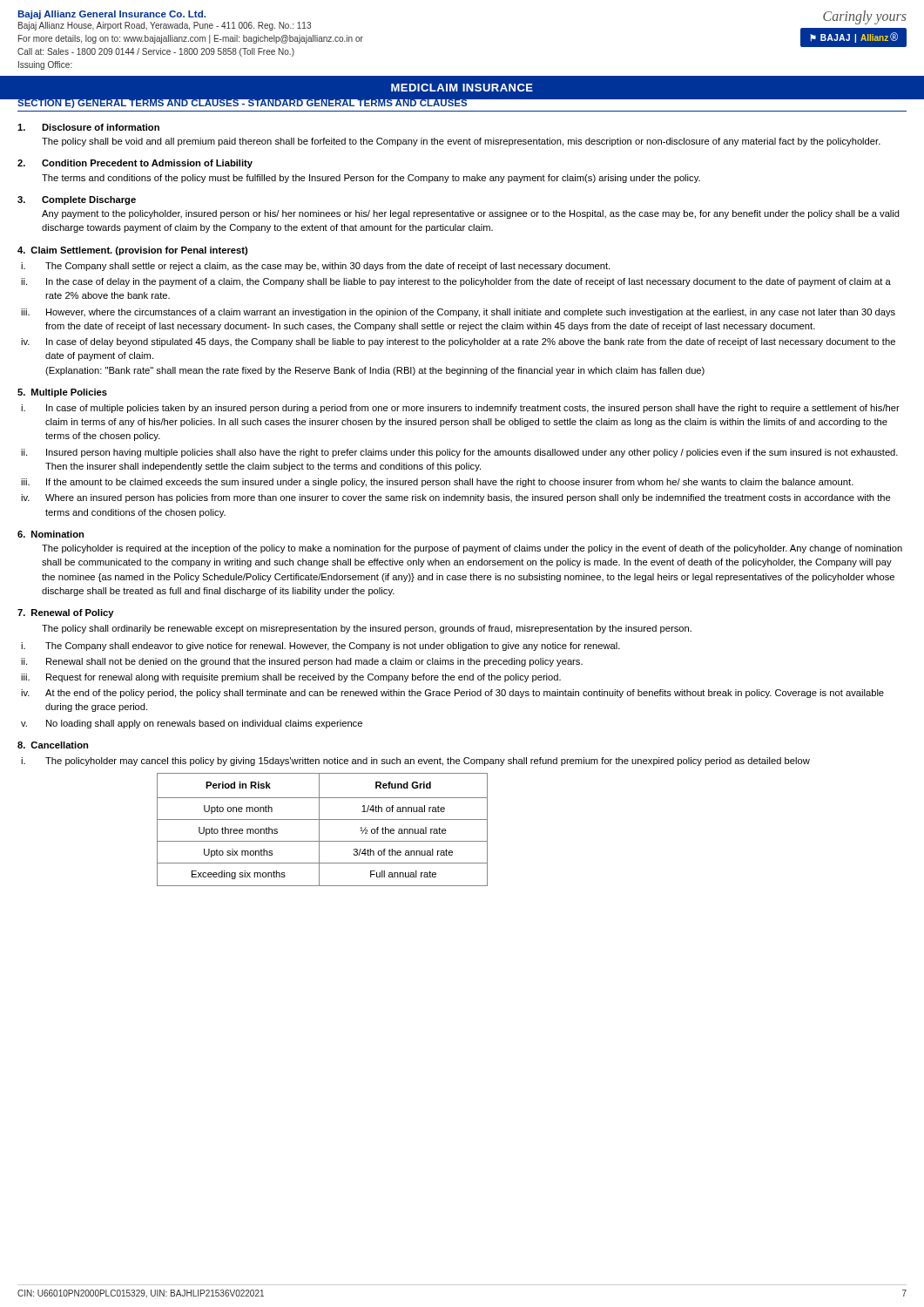Find the block starting "i. The Company shall settle or"
924x1307 pixels.
(x=314, y=266)
